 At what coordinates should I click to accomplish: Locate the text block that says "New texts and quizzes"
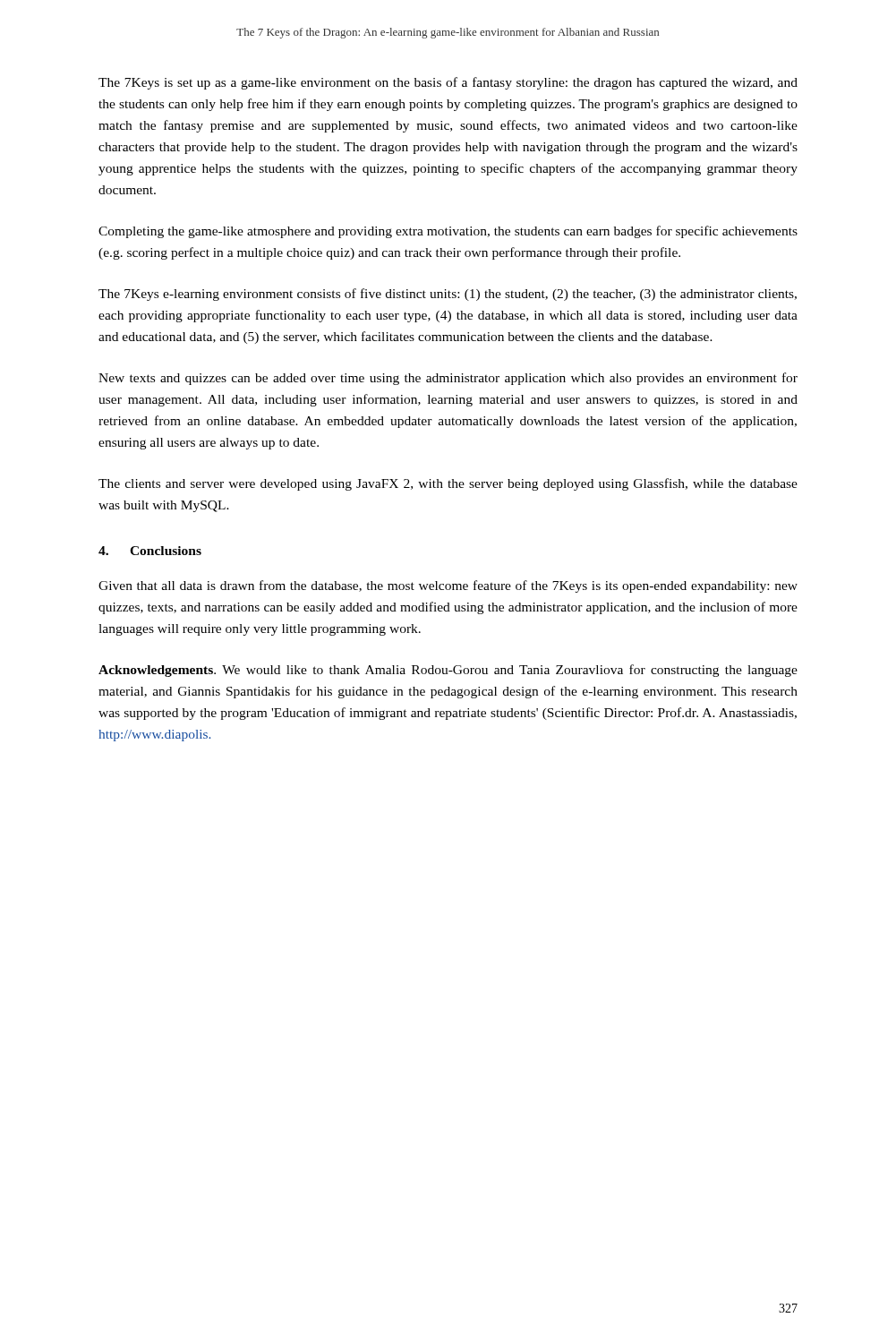coord(448,410)
